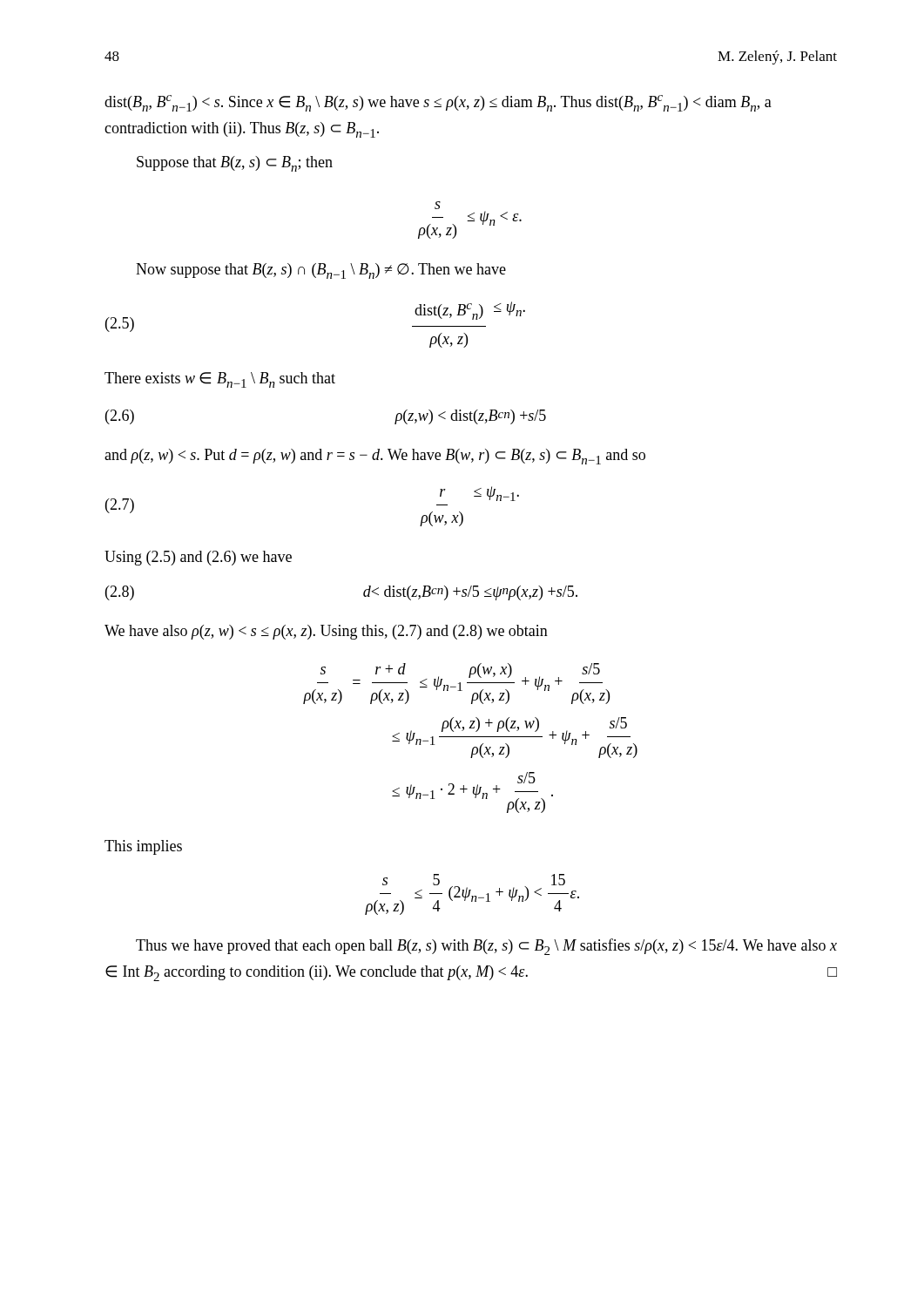Click on the text block with the text "Thus we have proved that each open ball"

point(471,960)
